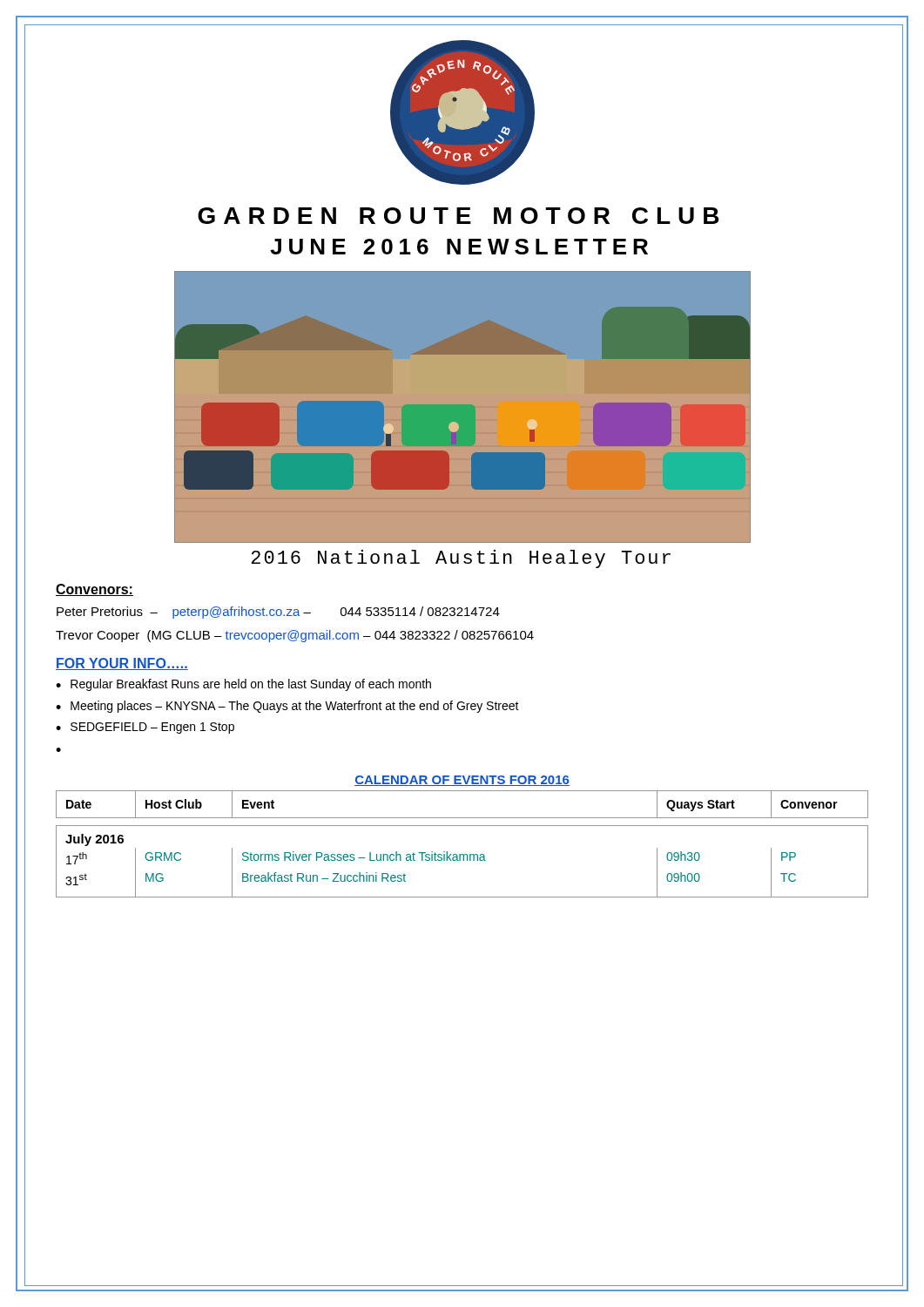Click on the region starting "Trevor Cooper (MG"

coord(295,635)
